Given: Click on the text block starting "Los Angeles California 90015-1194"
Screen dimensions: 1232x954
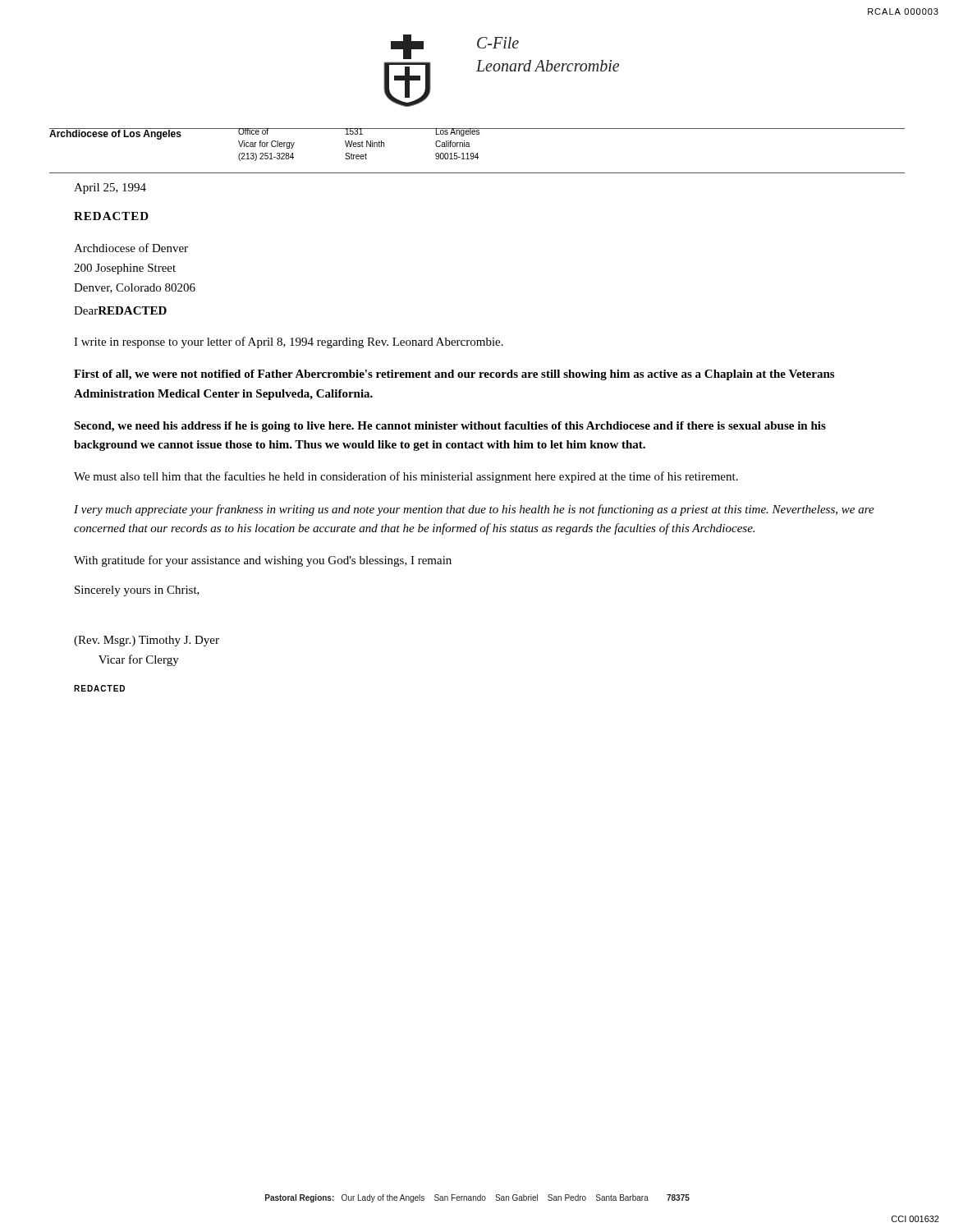Looking at the screenshot, I should (457, 144).
